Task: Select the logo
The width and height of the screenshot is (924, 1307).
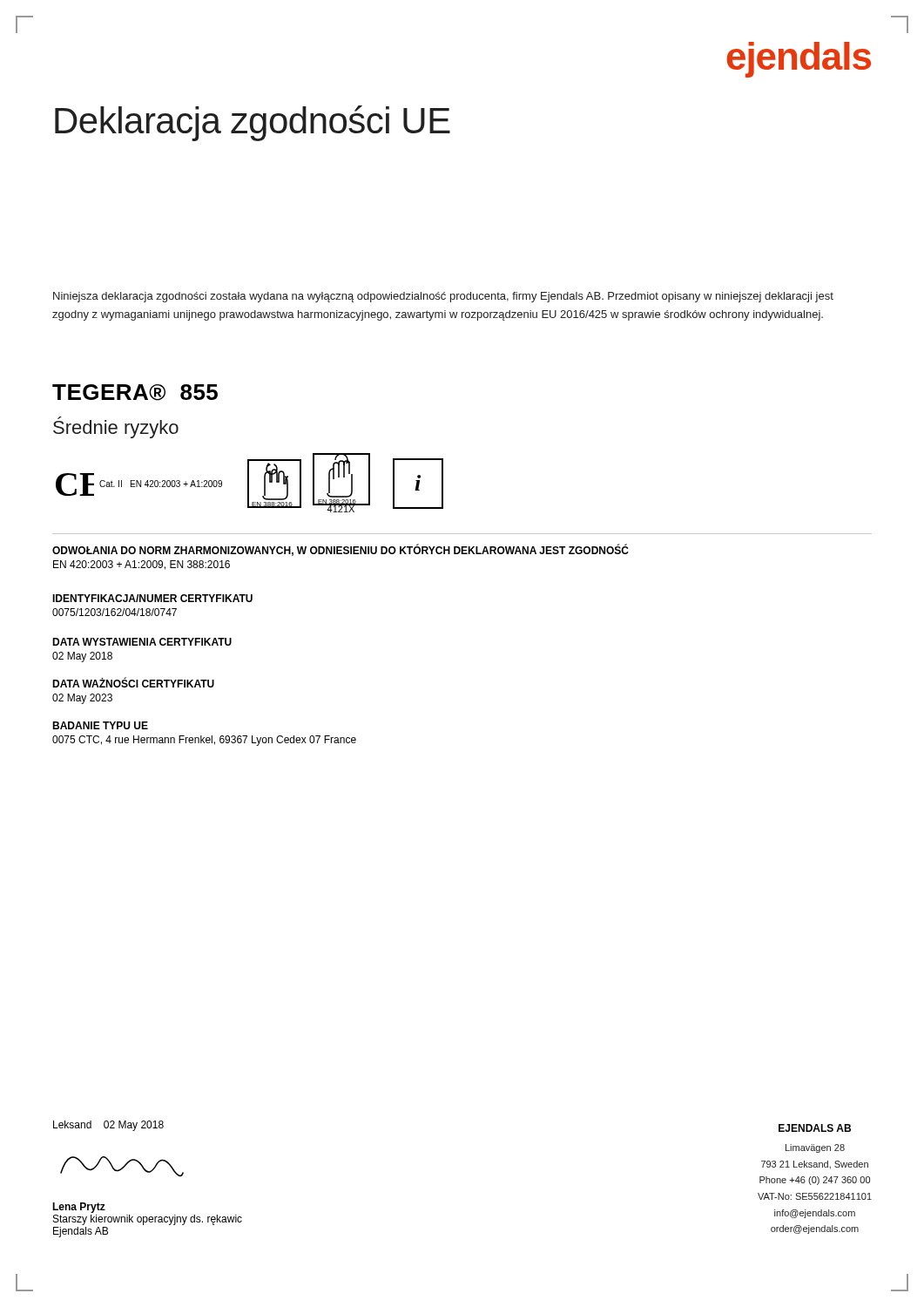Action: 799,57
